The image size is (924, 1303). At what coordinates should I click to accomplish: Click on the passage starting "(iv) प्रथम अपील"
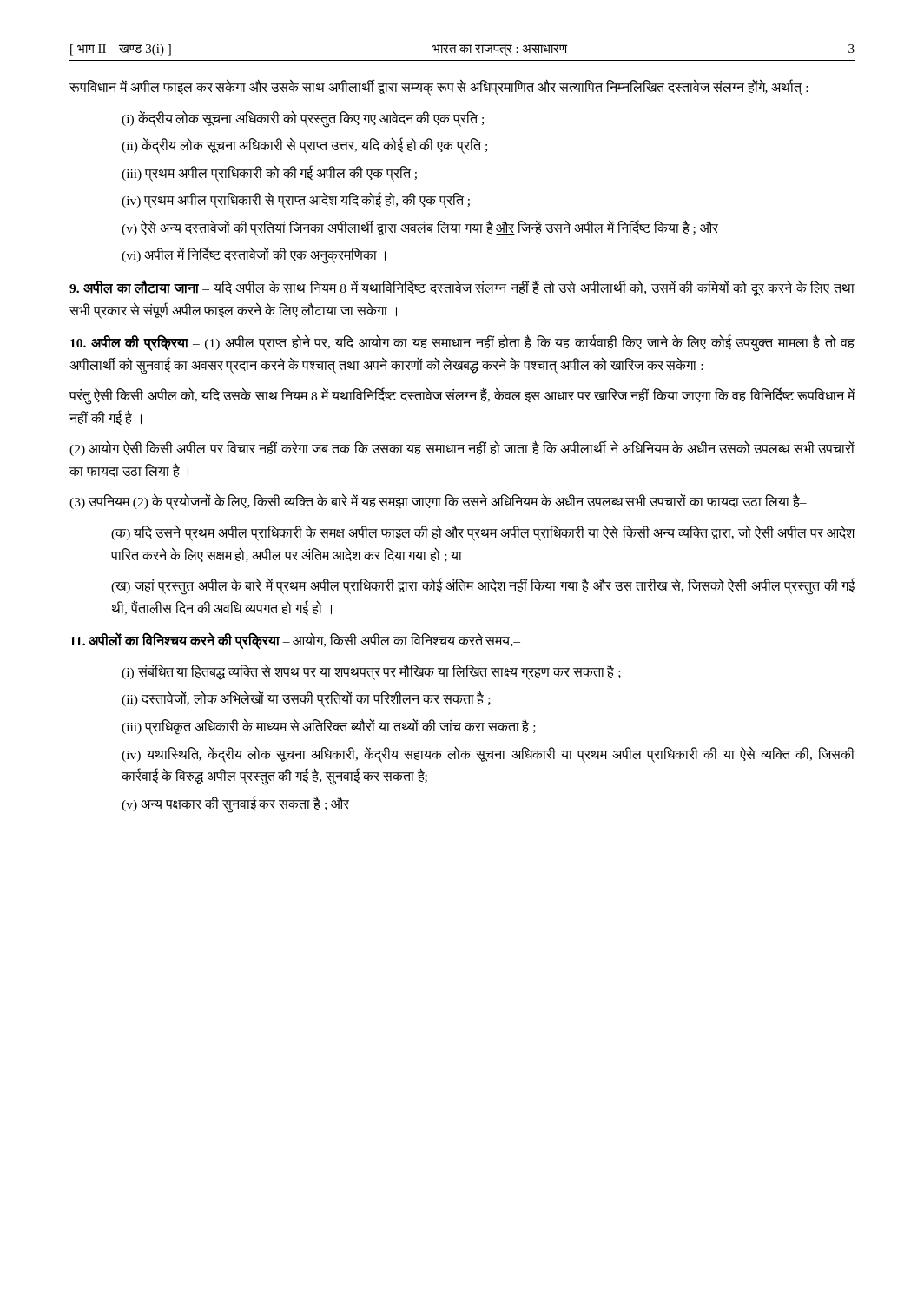coord(296,200)
